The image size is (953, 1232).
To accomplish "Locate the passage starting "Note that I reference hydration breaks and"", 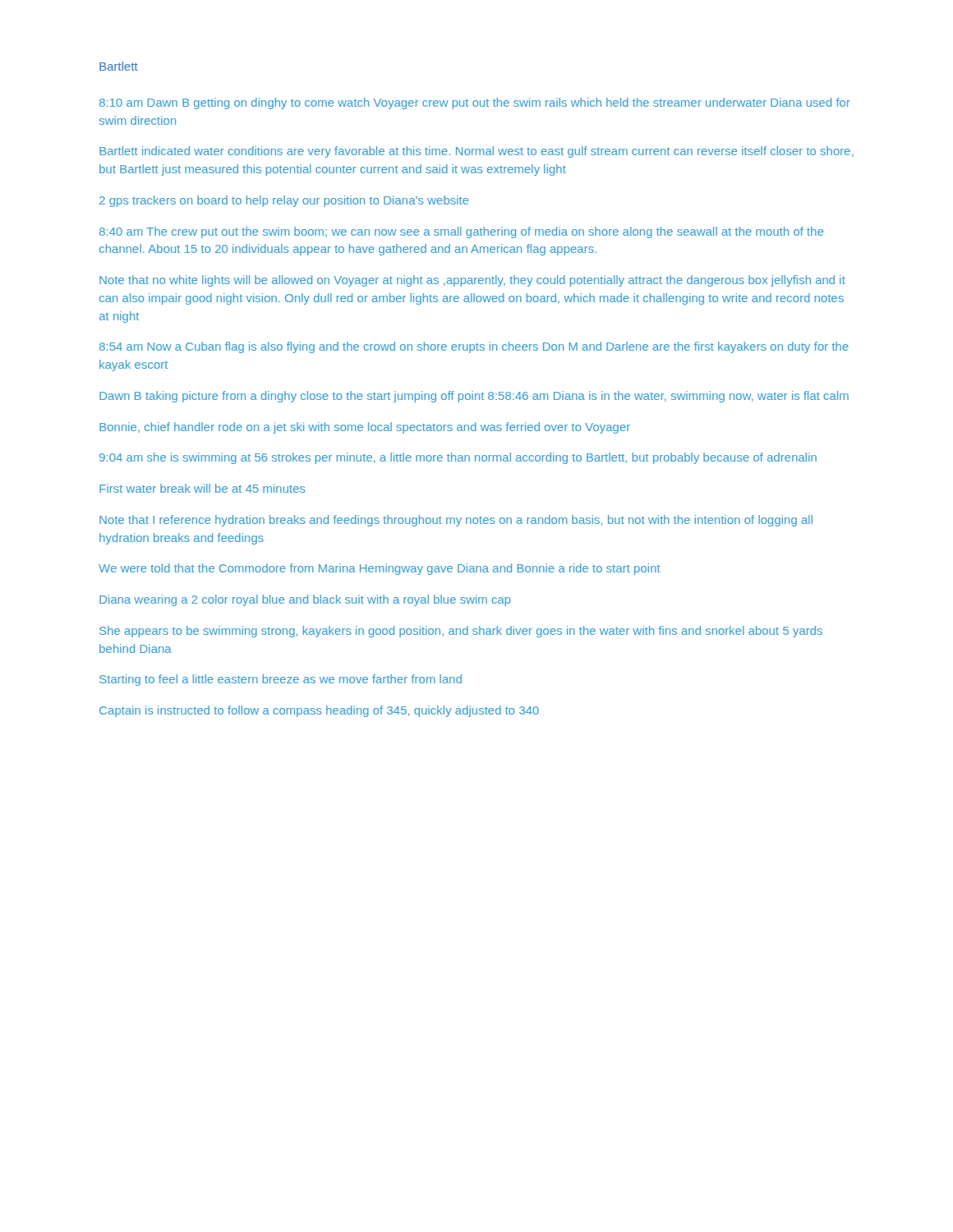I will [456, 528].
